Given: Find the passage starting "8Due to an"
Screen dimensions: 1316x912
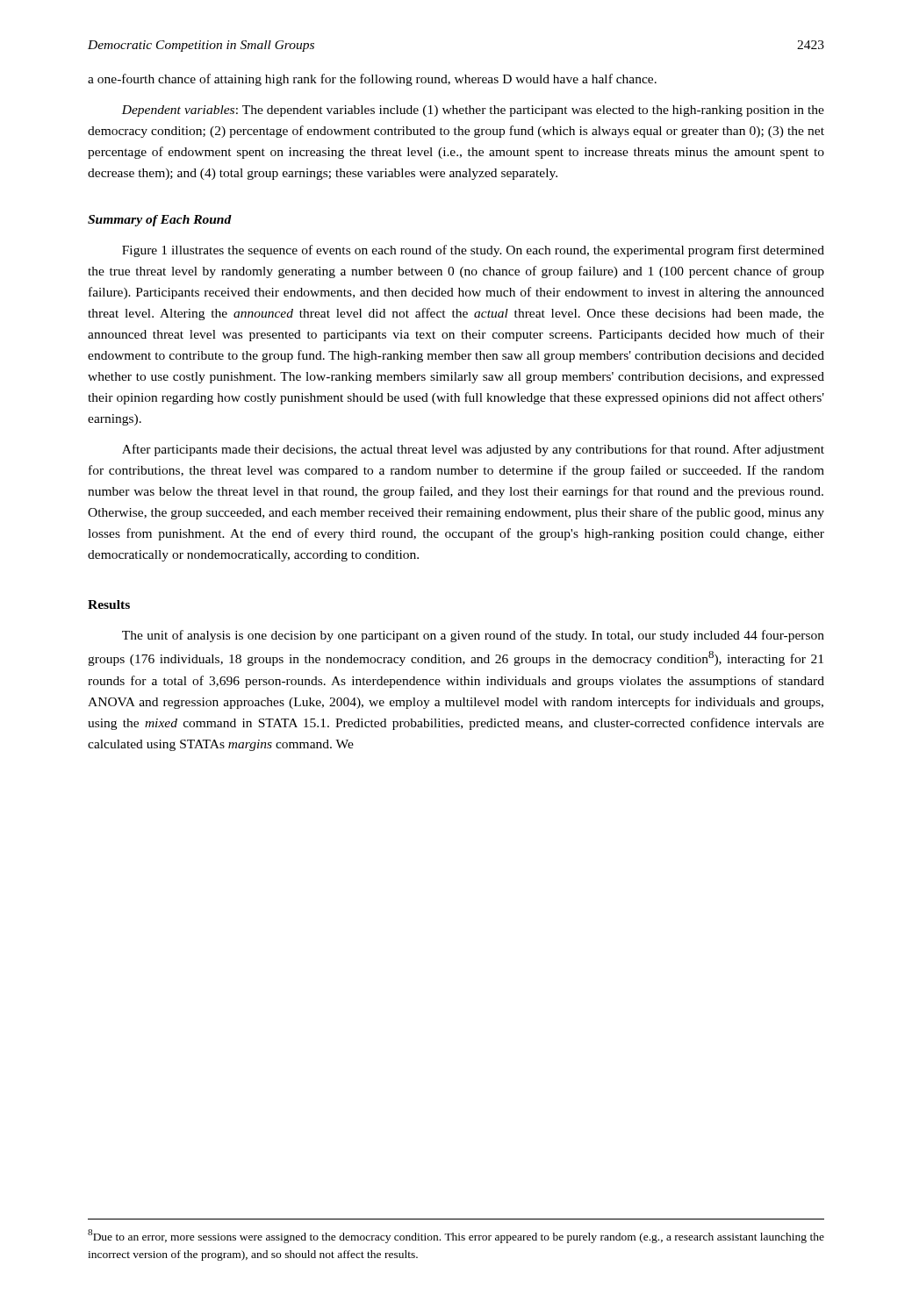Looking at the screenshot, I should [456, 1244].
